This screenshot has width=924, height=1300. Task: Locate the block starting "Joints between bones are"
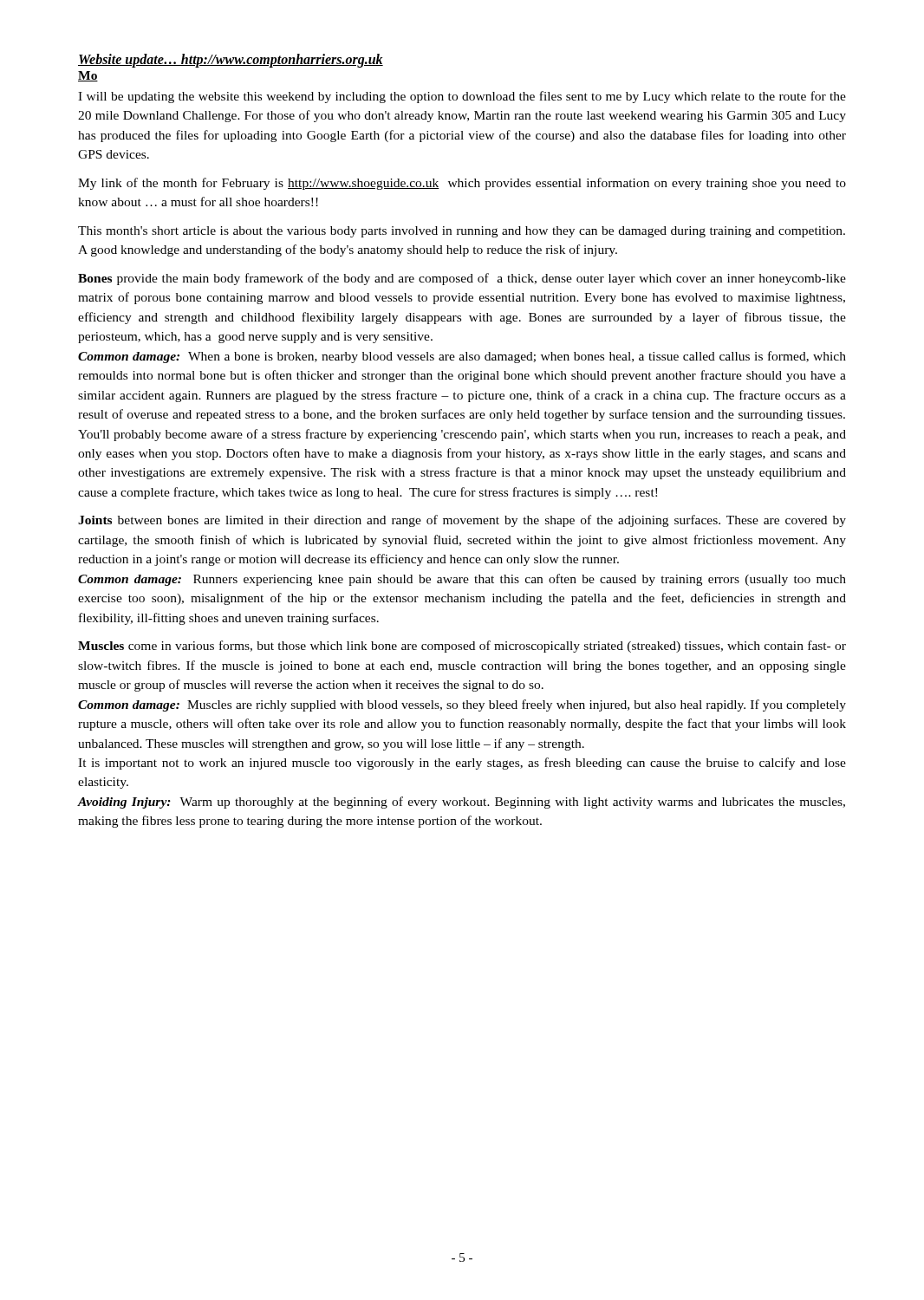(462, 569)
